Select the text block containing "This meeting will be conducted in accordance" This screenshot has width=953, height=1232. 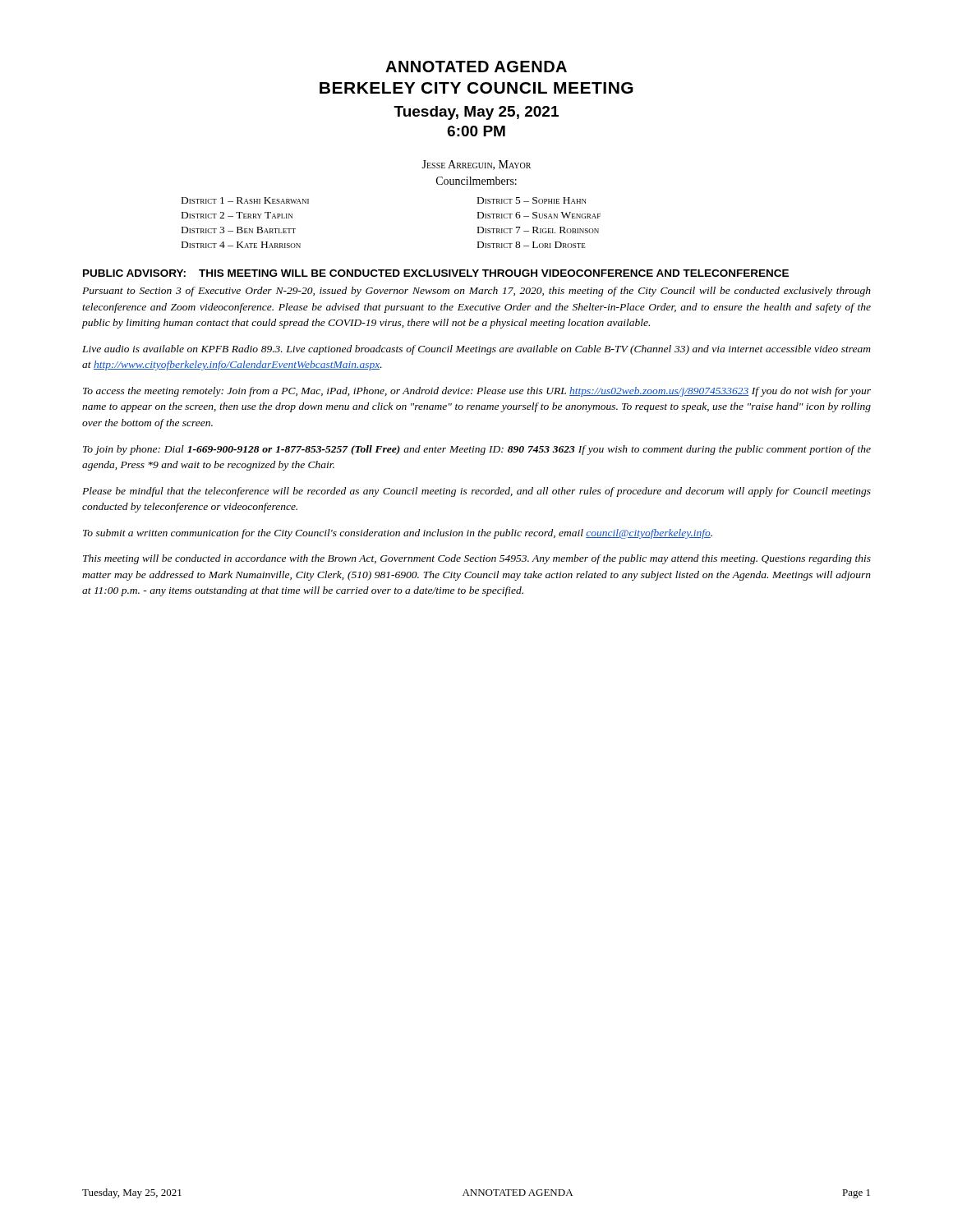[476, 574]
